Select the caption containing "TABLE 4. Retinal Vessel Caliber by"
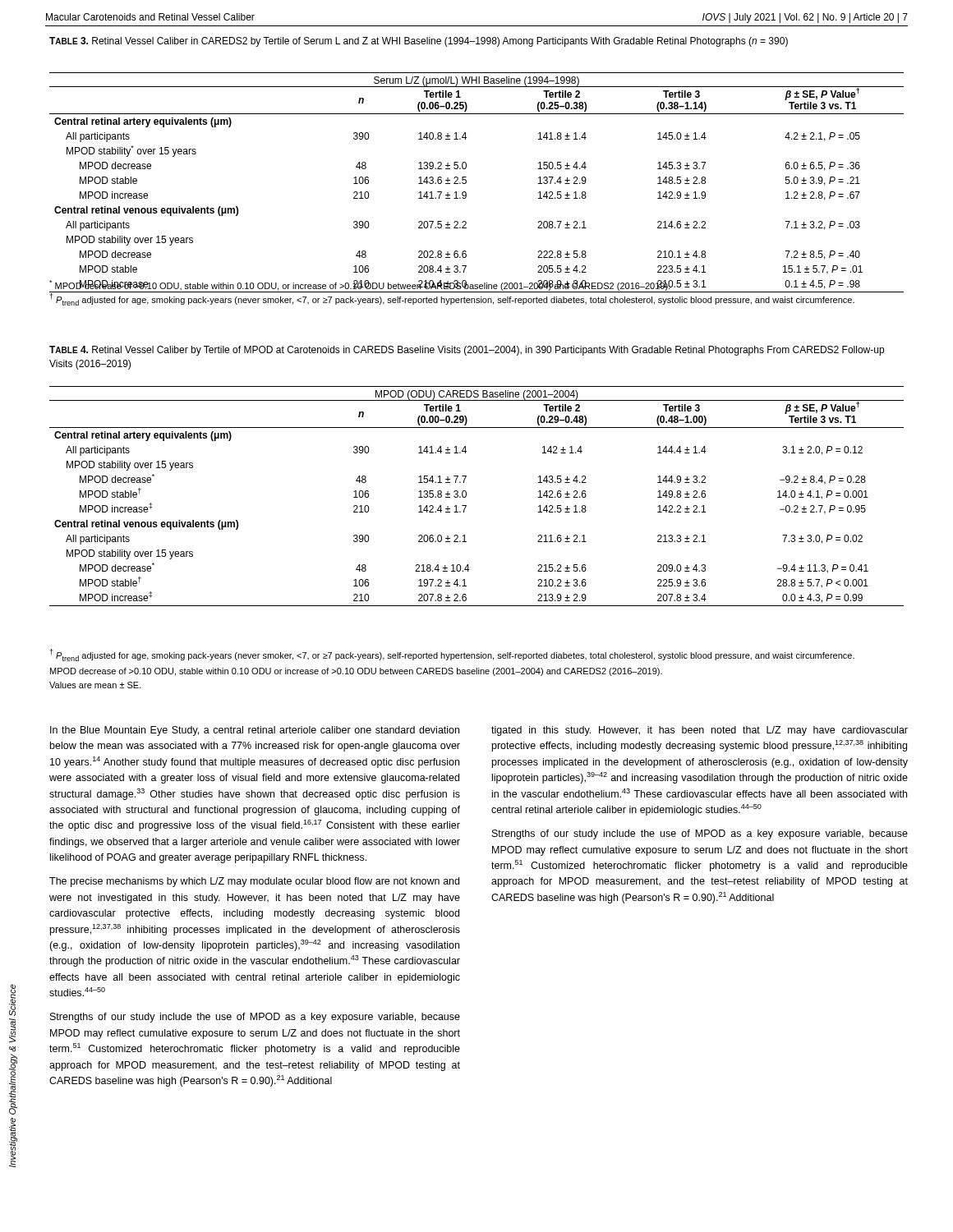Screen dimensions: 1232x953 pos(467,357)
